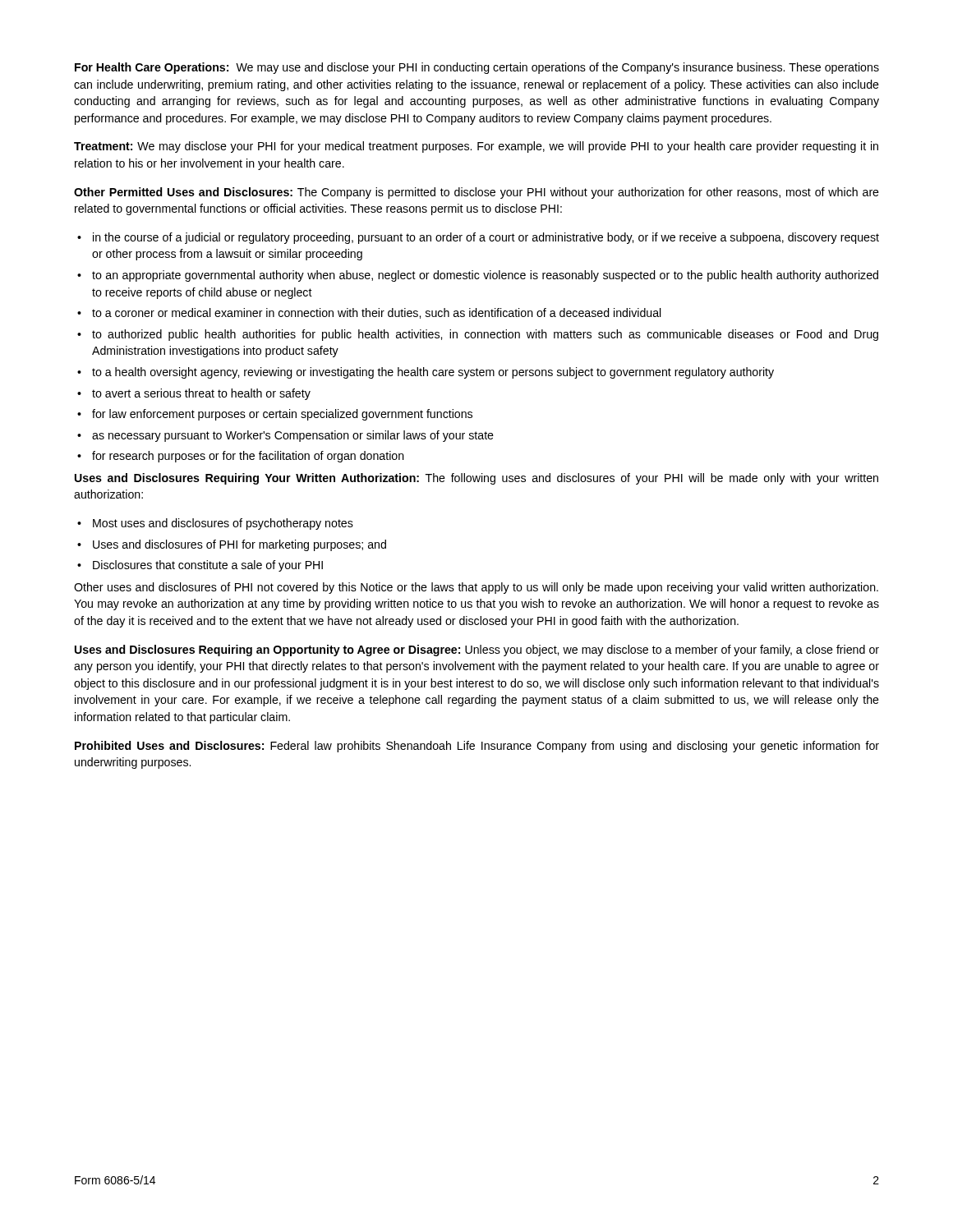Click on the list item with the text "Uses and disclosures of PHI for marketing purposes;"
The height and width of the screenshot is (1232, 953).
(239, 544)
